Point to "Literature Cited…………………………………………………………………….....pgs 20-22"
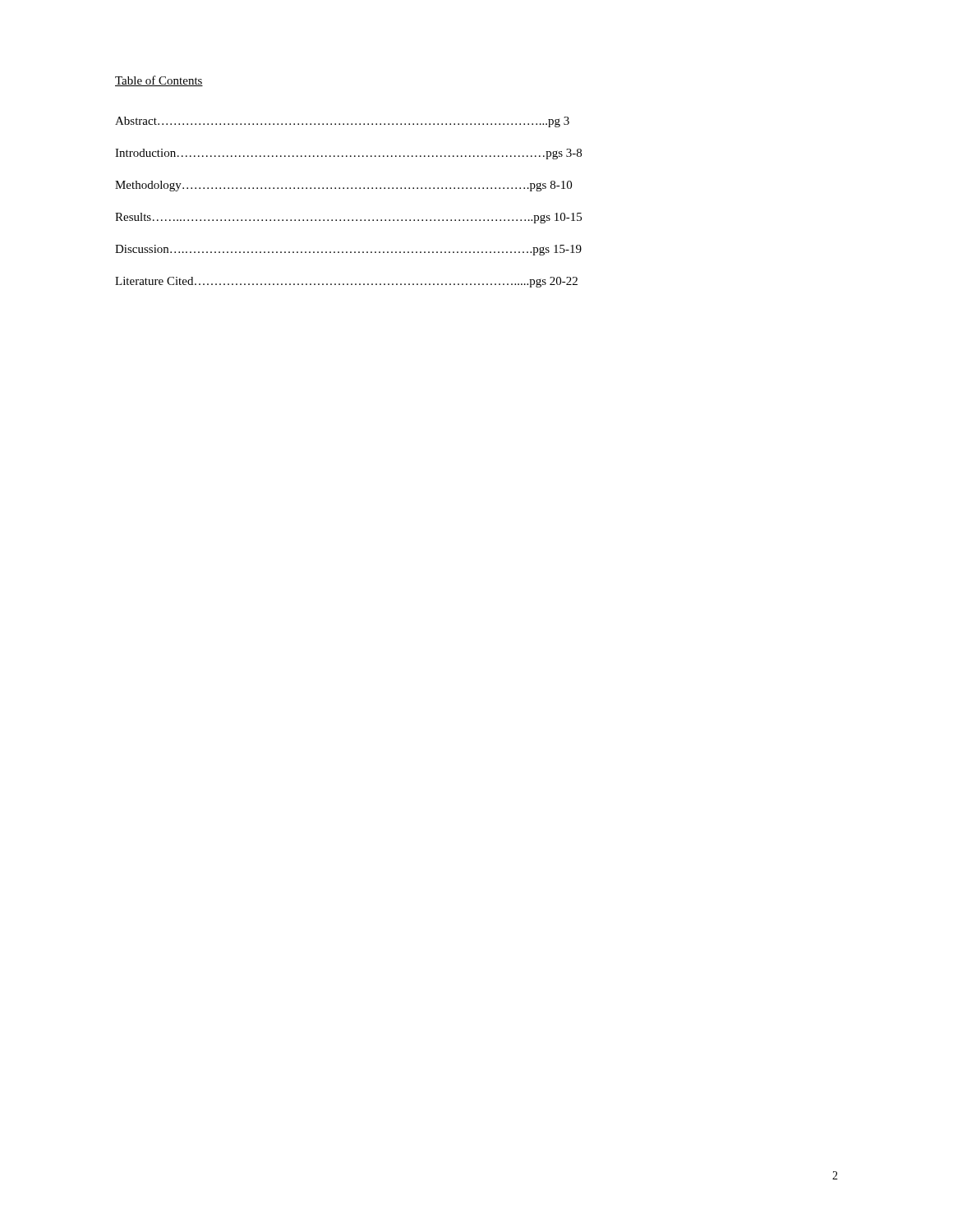This screenshot has width=953, height=1232. [347, 281]
